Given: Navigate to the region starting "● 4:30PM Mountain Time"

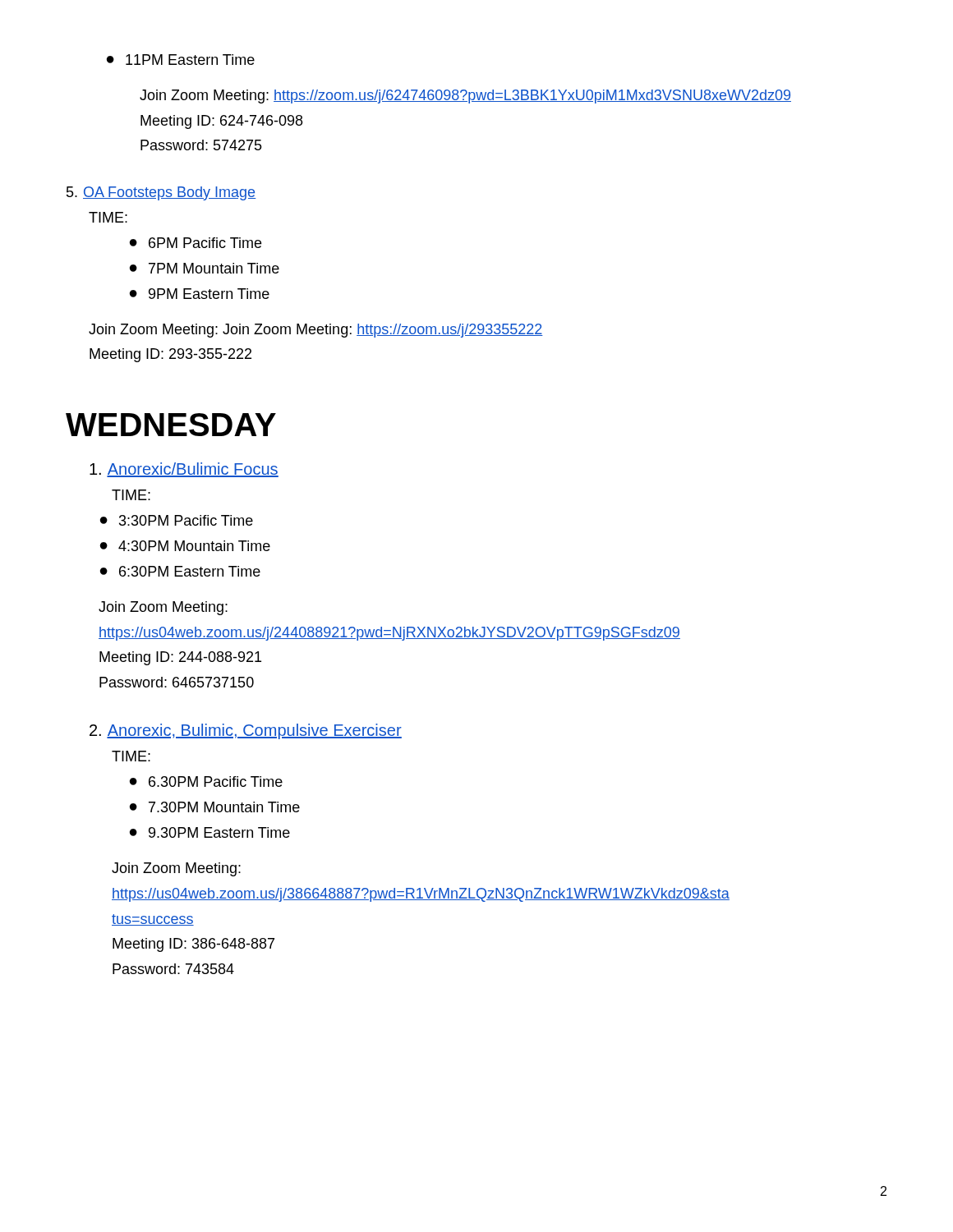Looking at the screenshot, I should 185,547.
